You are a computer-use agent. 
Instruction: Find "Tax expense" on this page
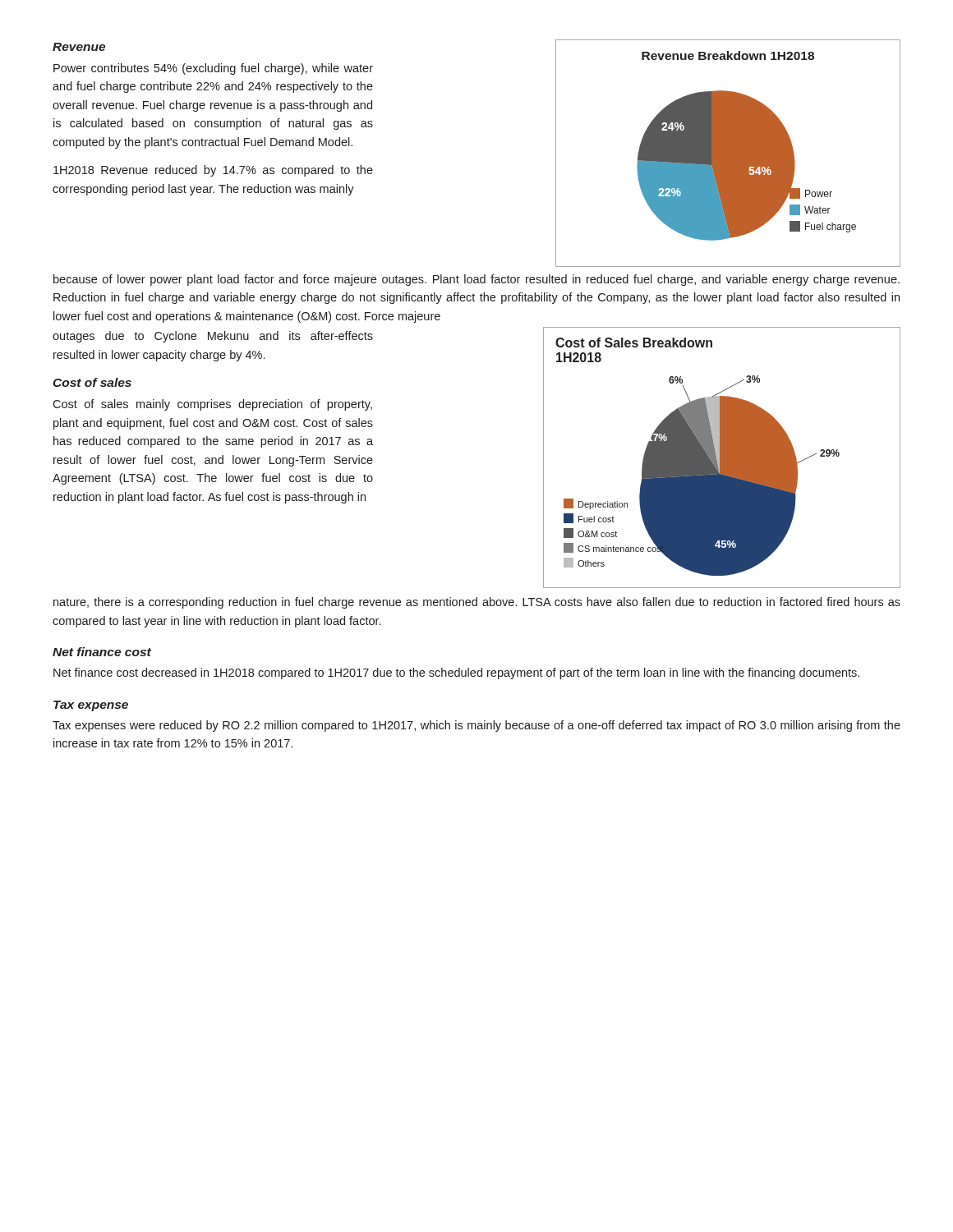coord(91,704)
